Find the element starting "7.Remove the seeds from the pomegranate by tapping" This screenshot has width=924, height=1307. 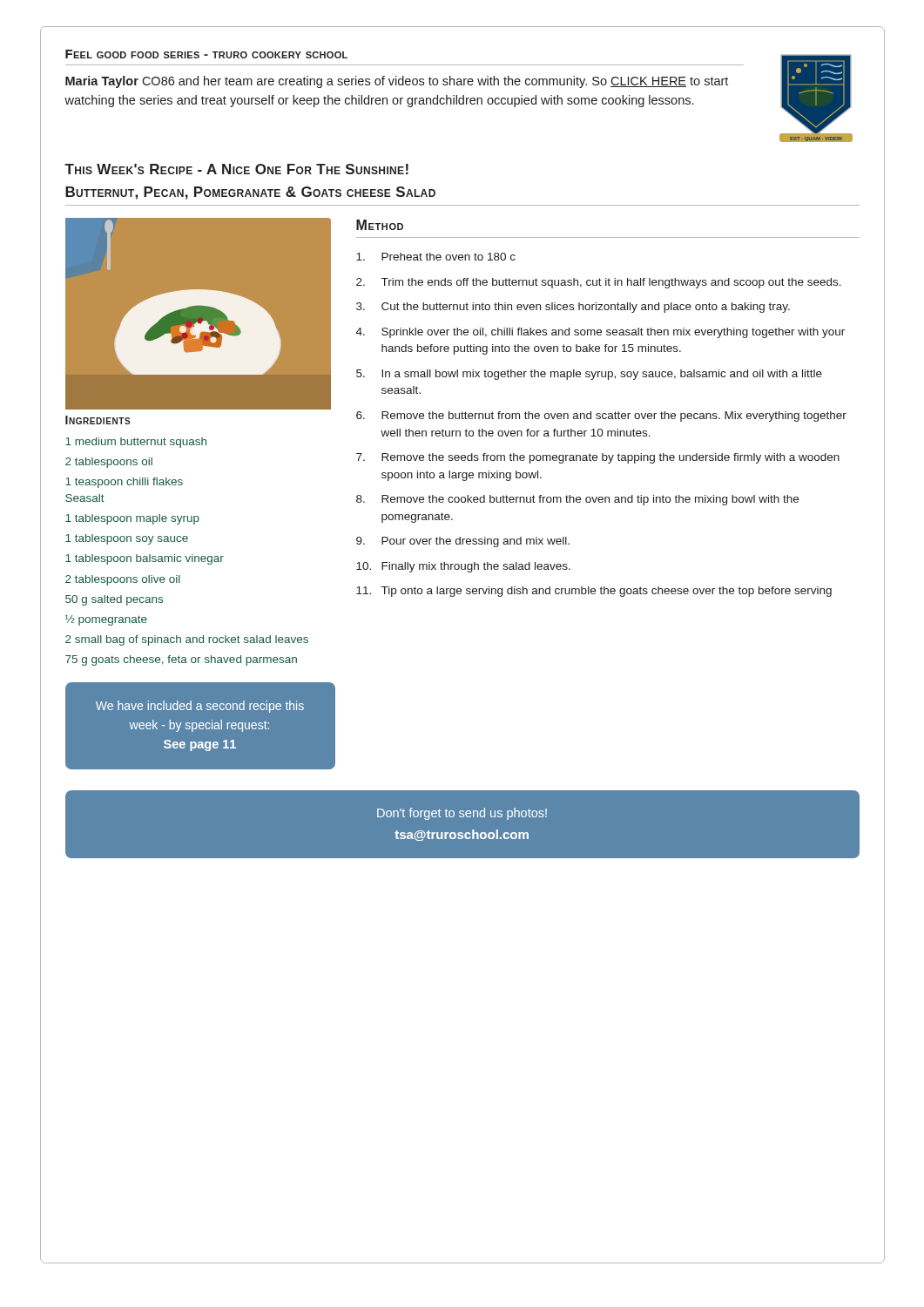607,466
